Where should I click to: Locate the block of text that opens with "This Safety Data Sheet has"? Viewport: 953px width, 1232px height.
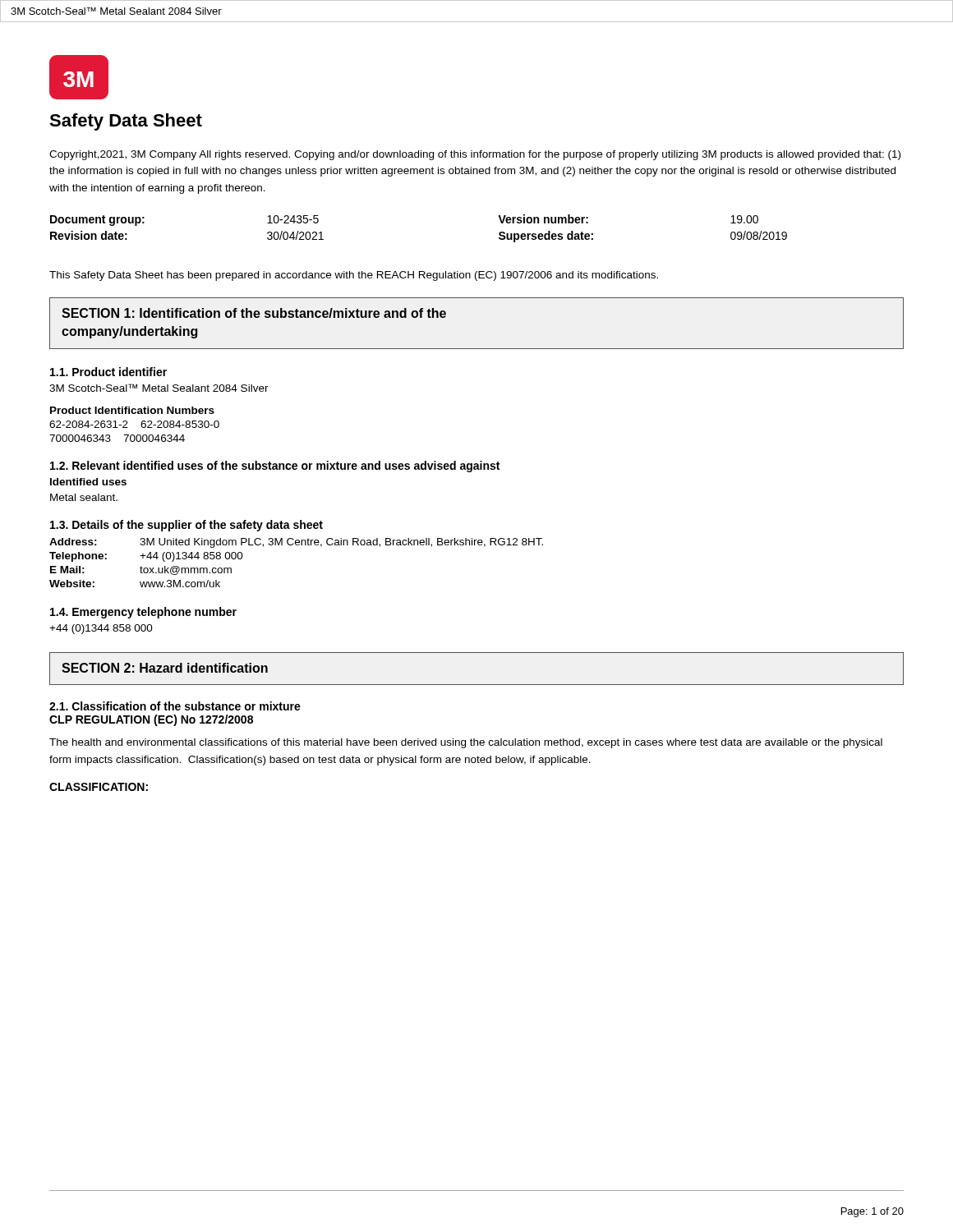click(x=354, y=274)
